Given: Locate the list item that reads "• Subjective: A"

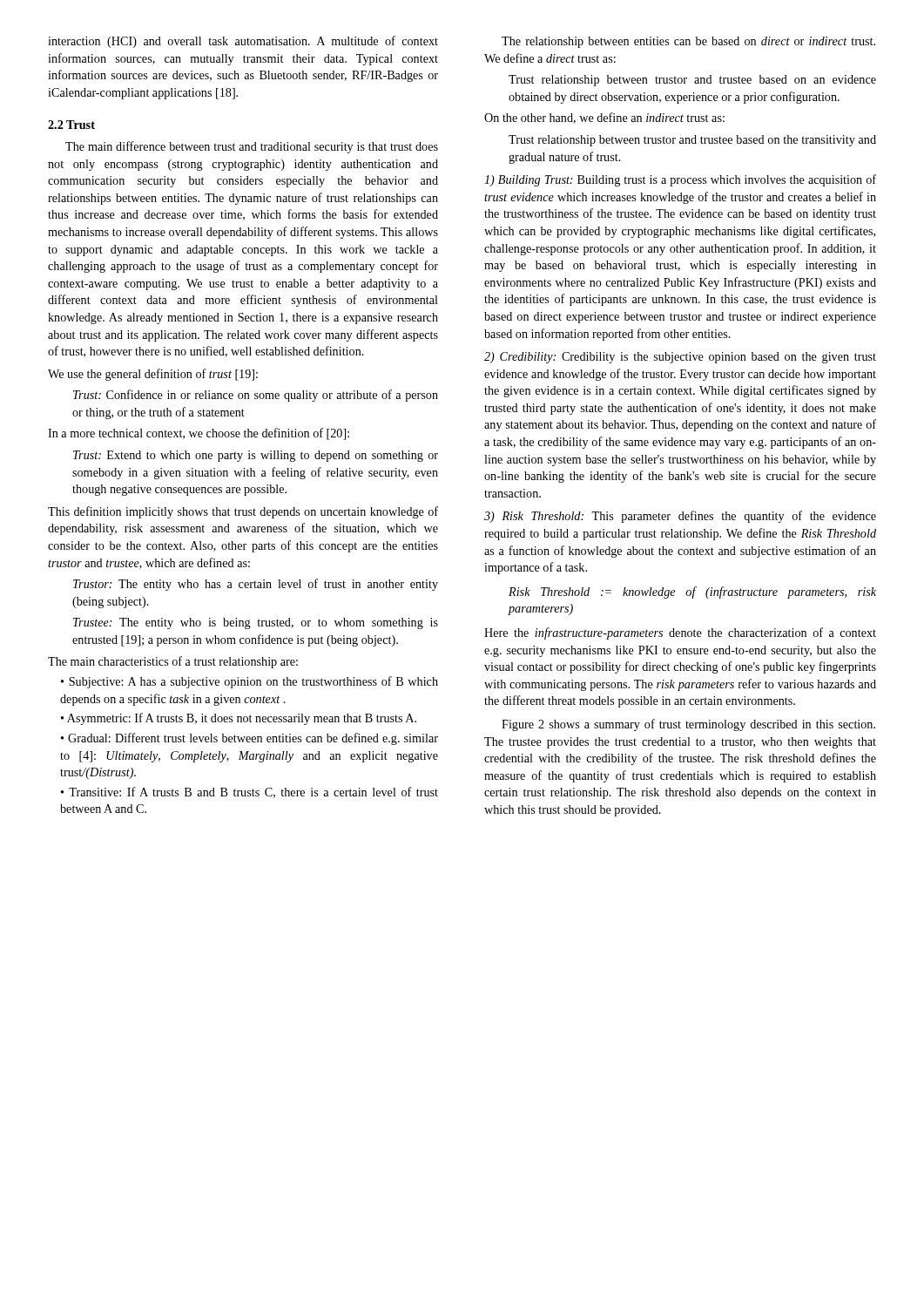Looking at the screenshot, I should (x=249, y=691).
